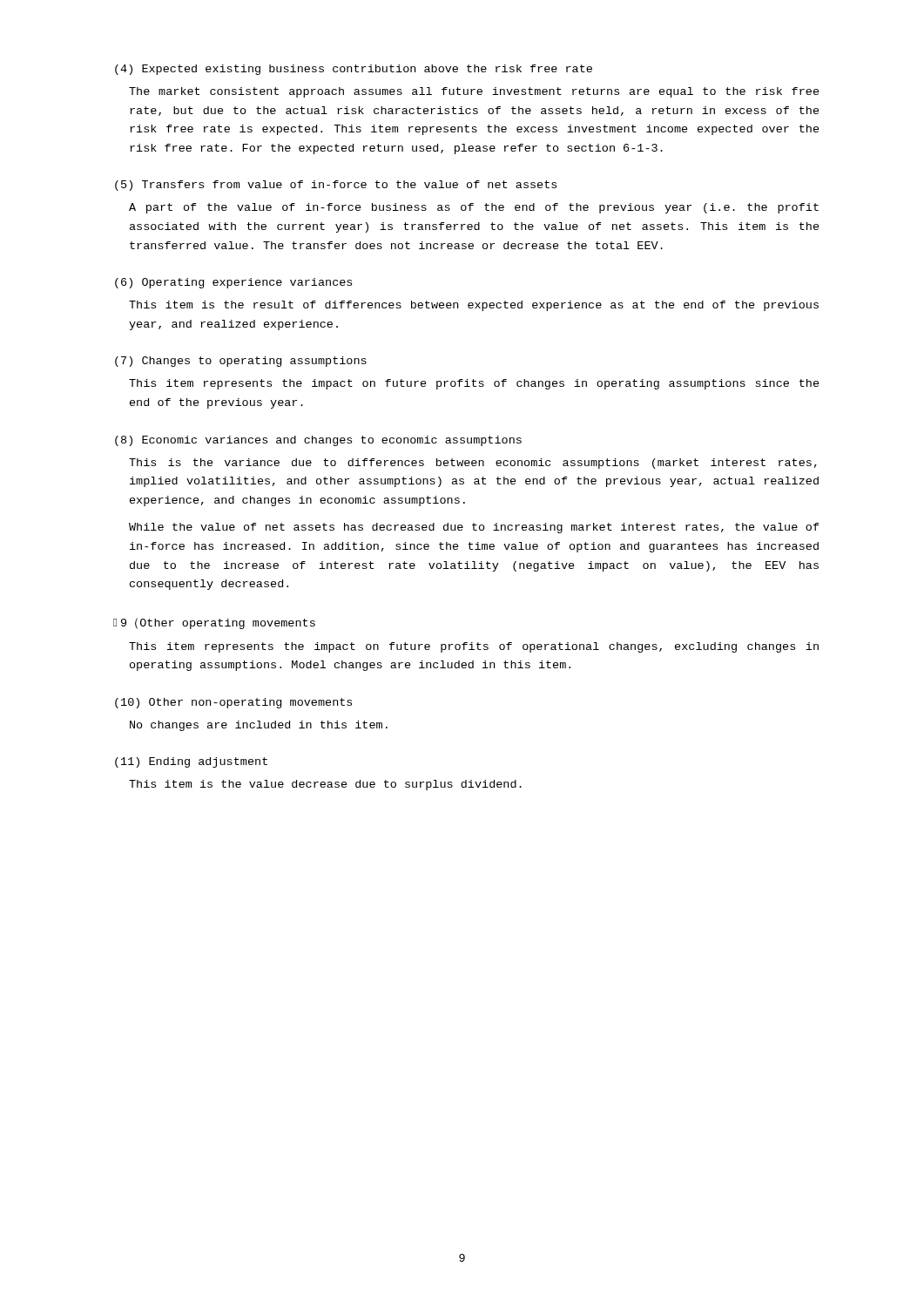Navigate to the text block starting "(6) Operating experience variances"
Screen dimensions: 1307x924
(x=233, y=283)
